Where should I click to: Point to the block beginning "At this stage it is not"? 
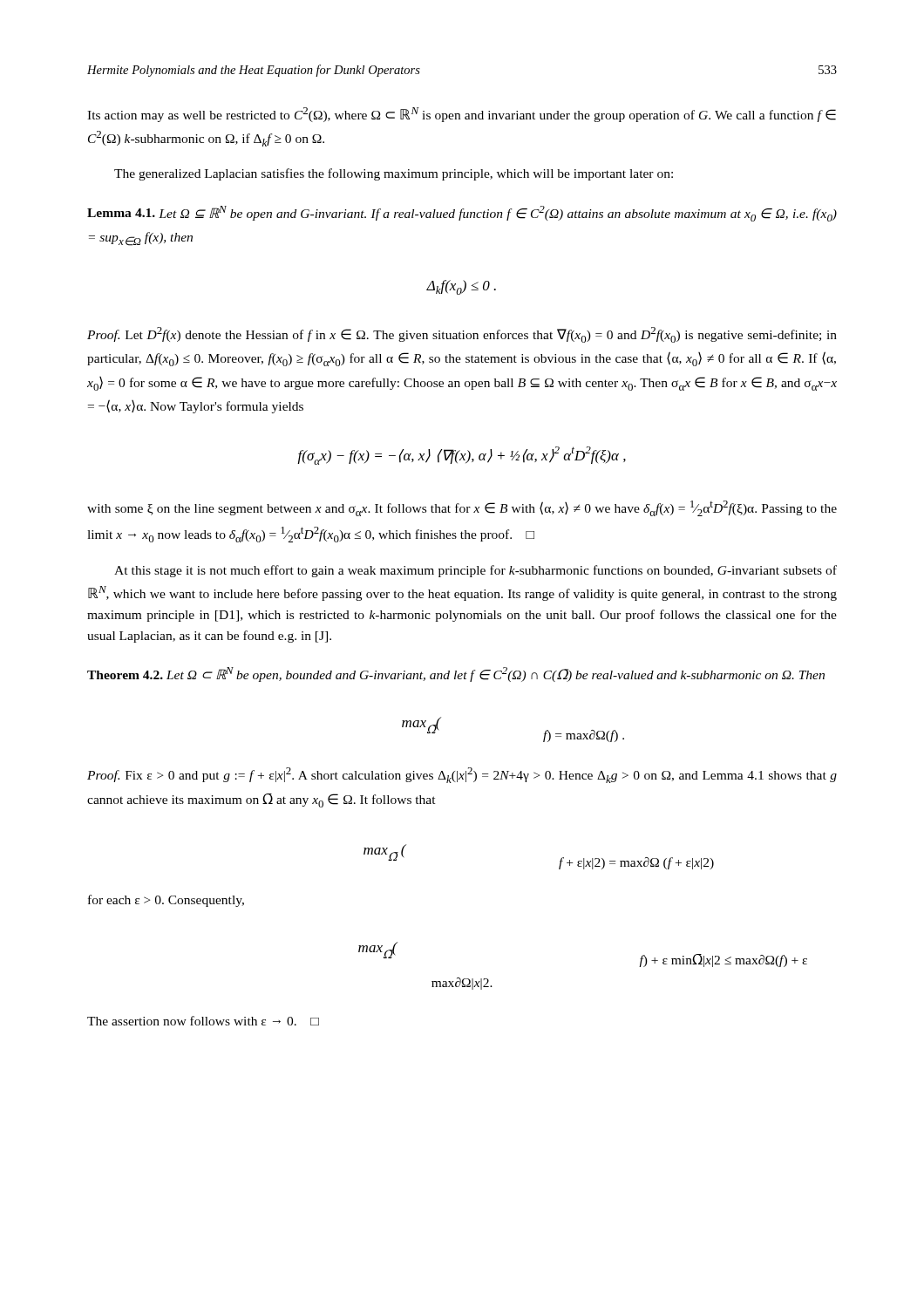[x=462, y=603]
